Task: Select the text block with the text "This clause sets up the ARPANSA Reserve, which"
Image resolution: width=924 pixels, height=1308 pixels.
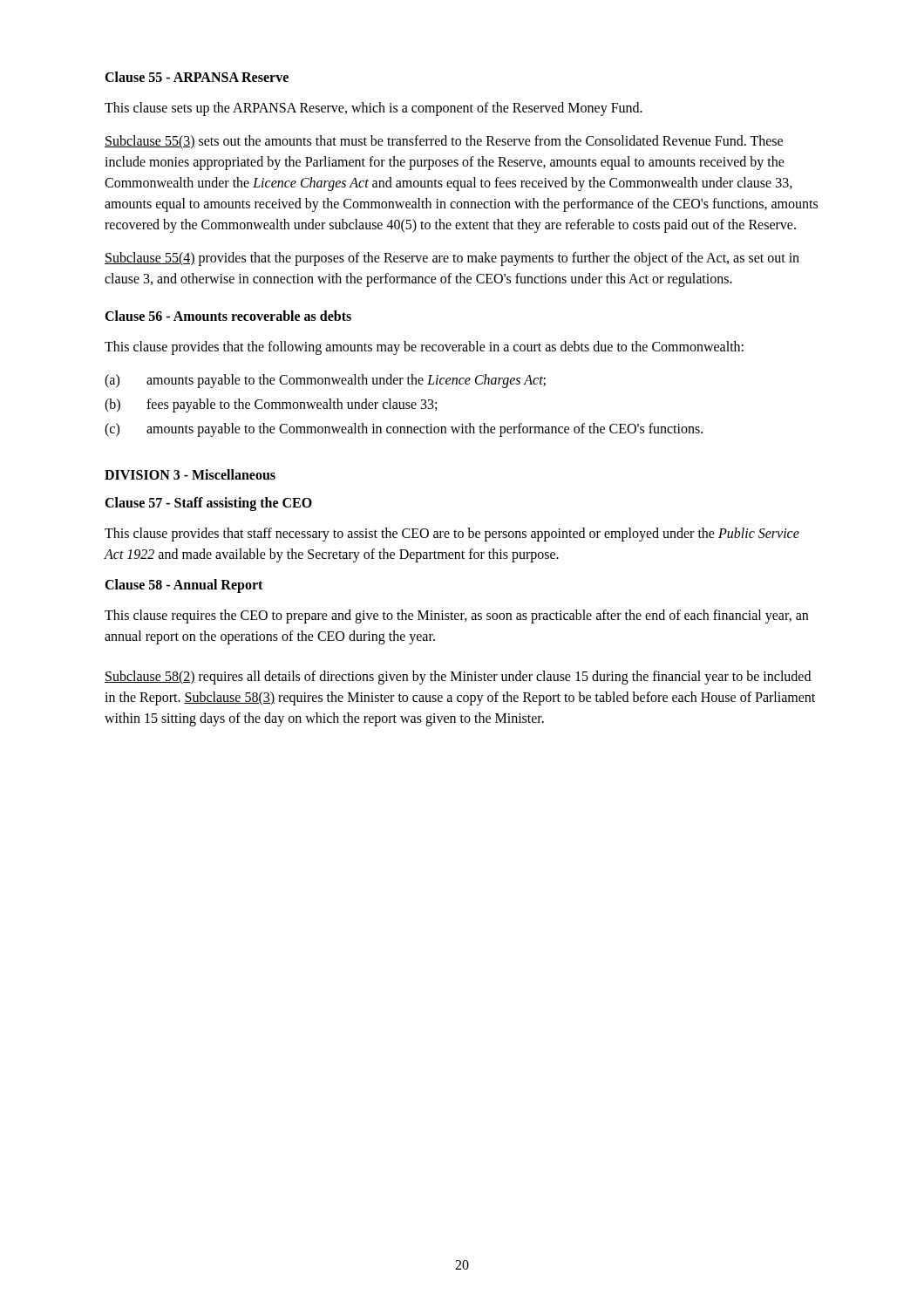Action: (x=374, y=108)
